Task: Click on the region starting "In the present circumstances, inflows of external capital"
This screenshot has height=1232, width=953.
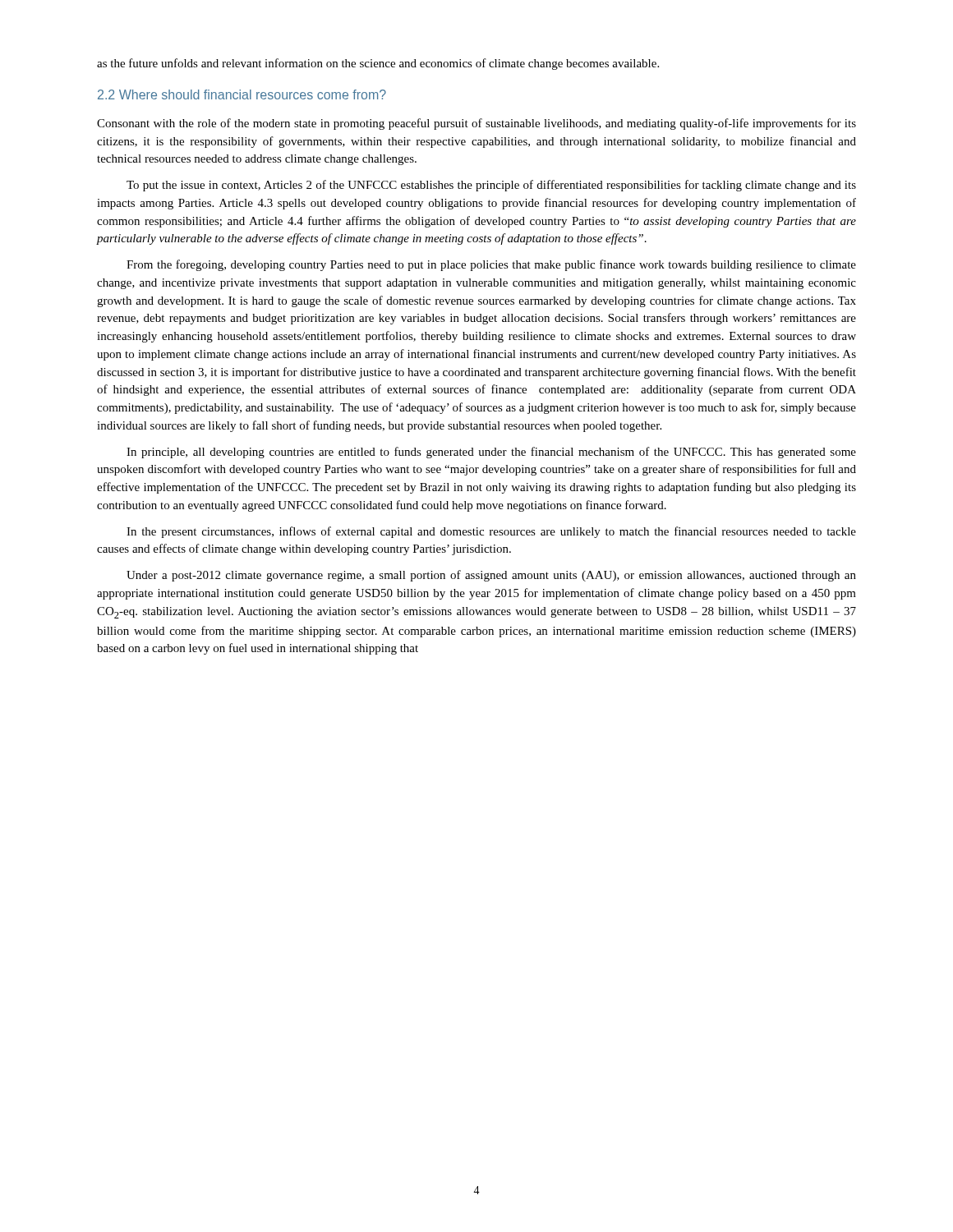Action: [476, 541]
